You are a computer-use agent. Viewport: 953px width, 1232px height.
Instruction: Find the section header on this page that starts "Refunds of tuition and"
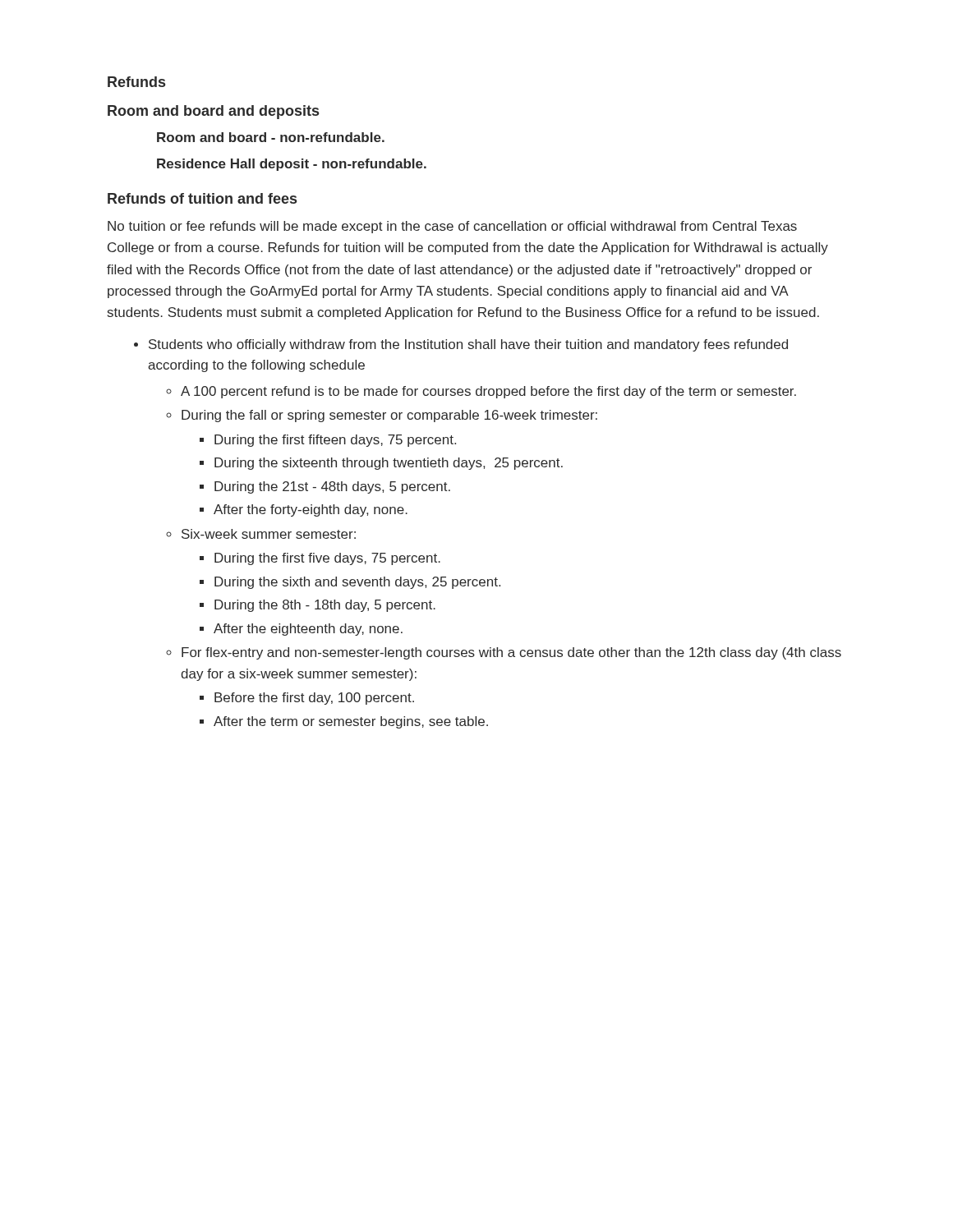pyautogui.click(x=202, y=199)
